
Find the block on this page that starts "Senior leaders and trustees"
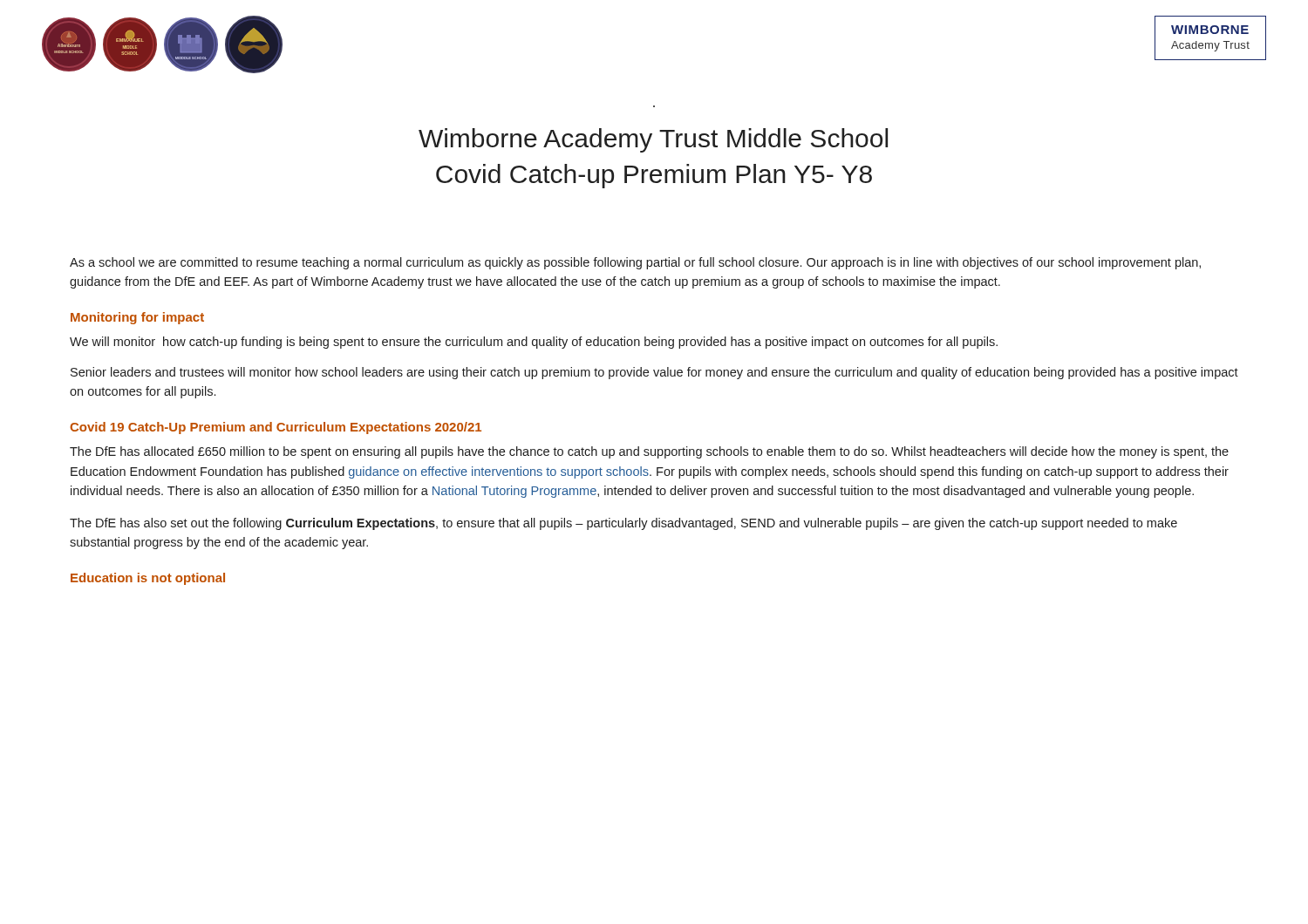click(x=654, y=382)
